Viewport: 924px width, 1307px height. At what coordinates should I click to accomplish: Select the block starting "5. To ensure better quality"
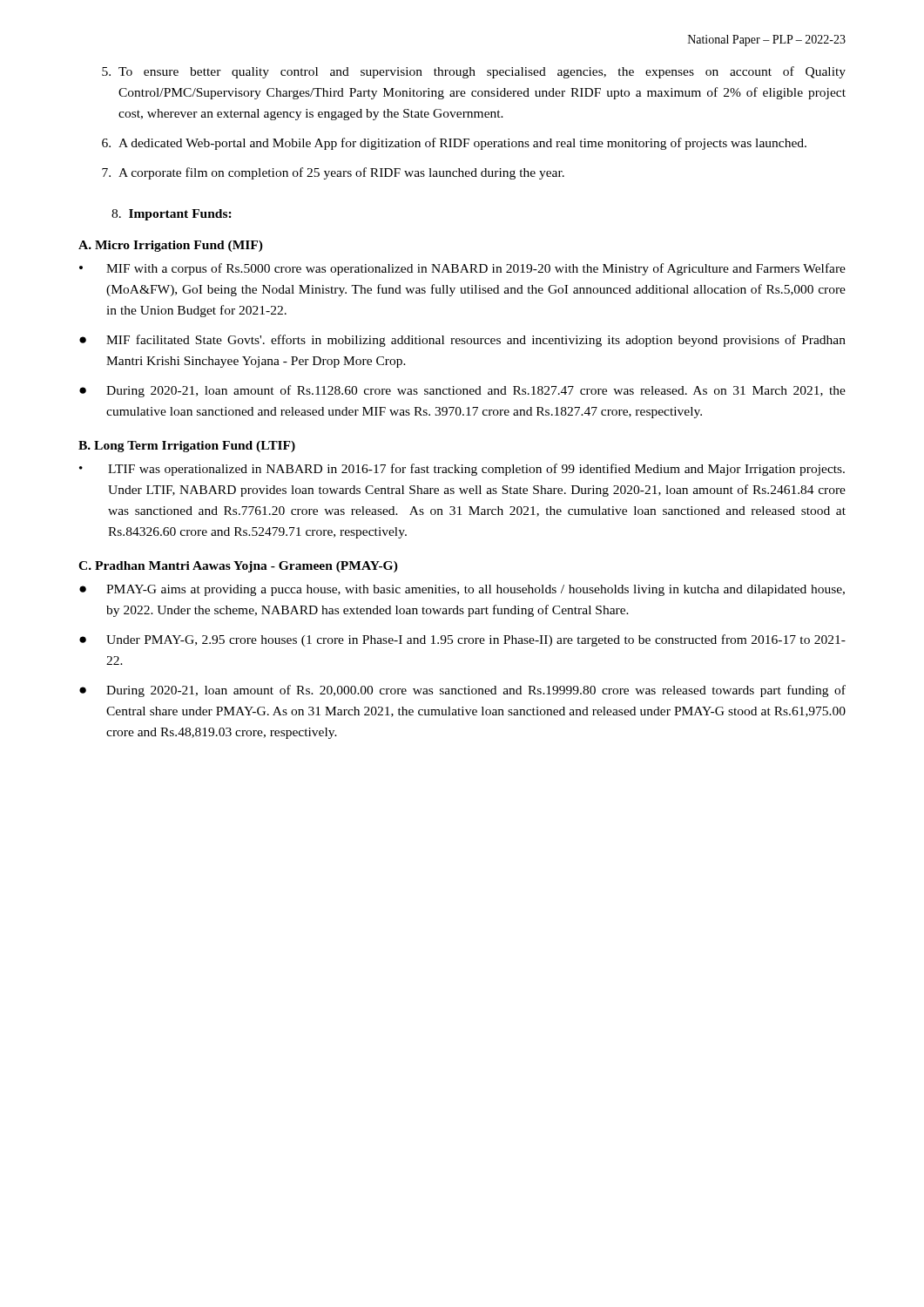[x=462, y=92]
